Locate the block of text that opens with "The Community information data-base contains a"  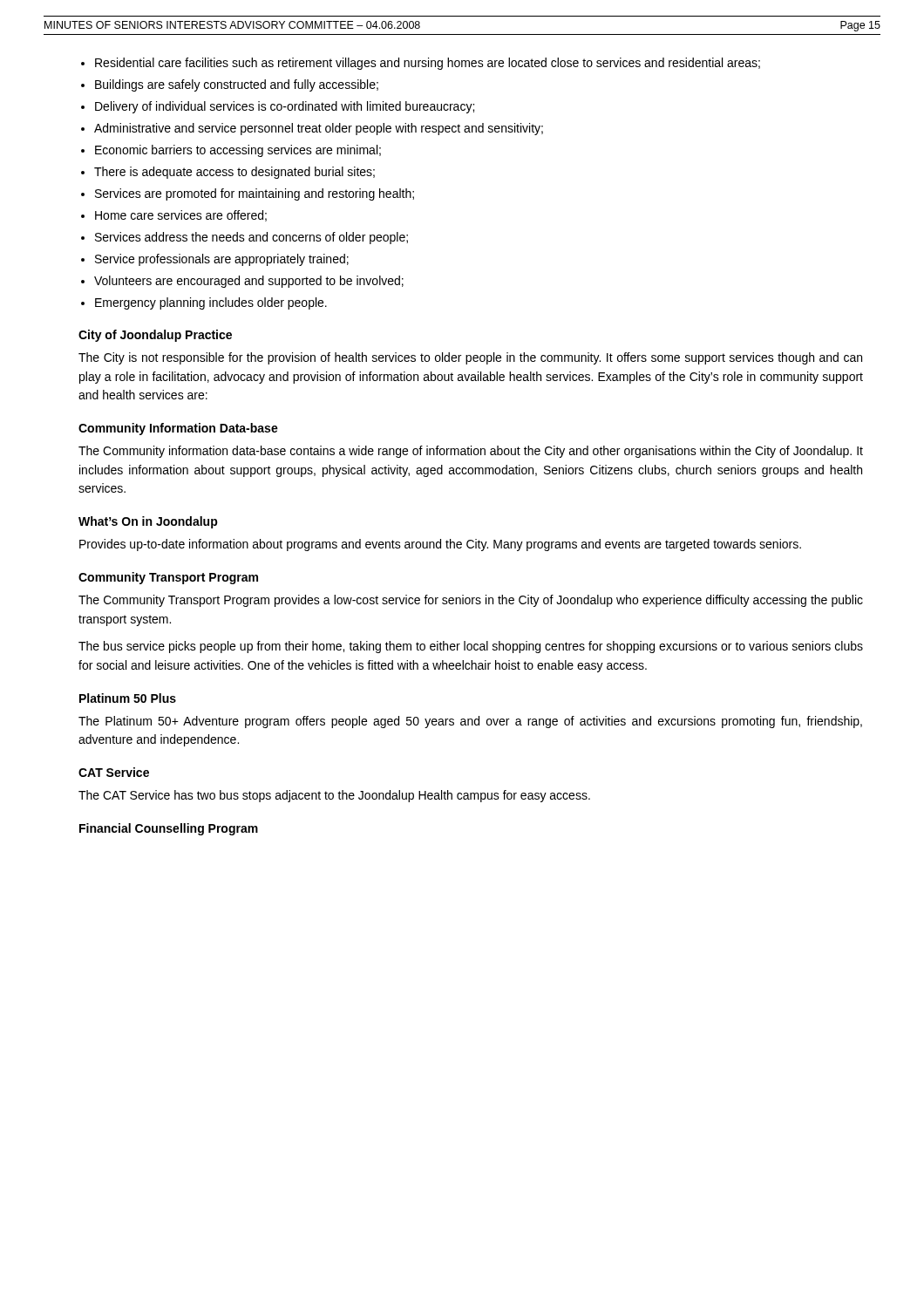pos(471,470)
